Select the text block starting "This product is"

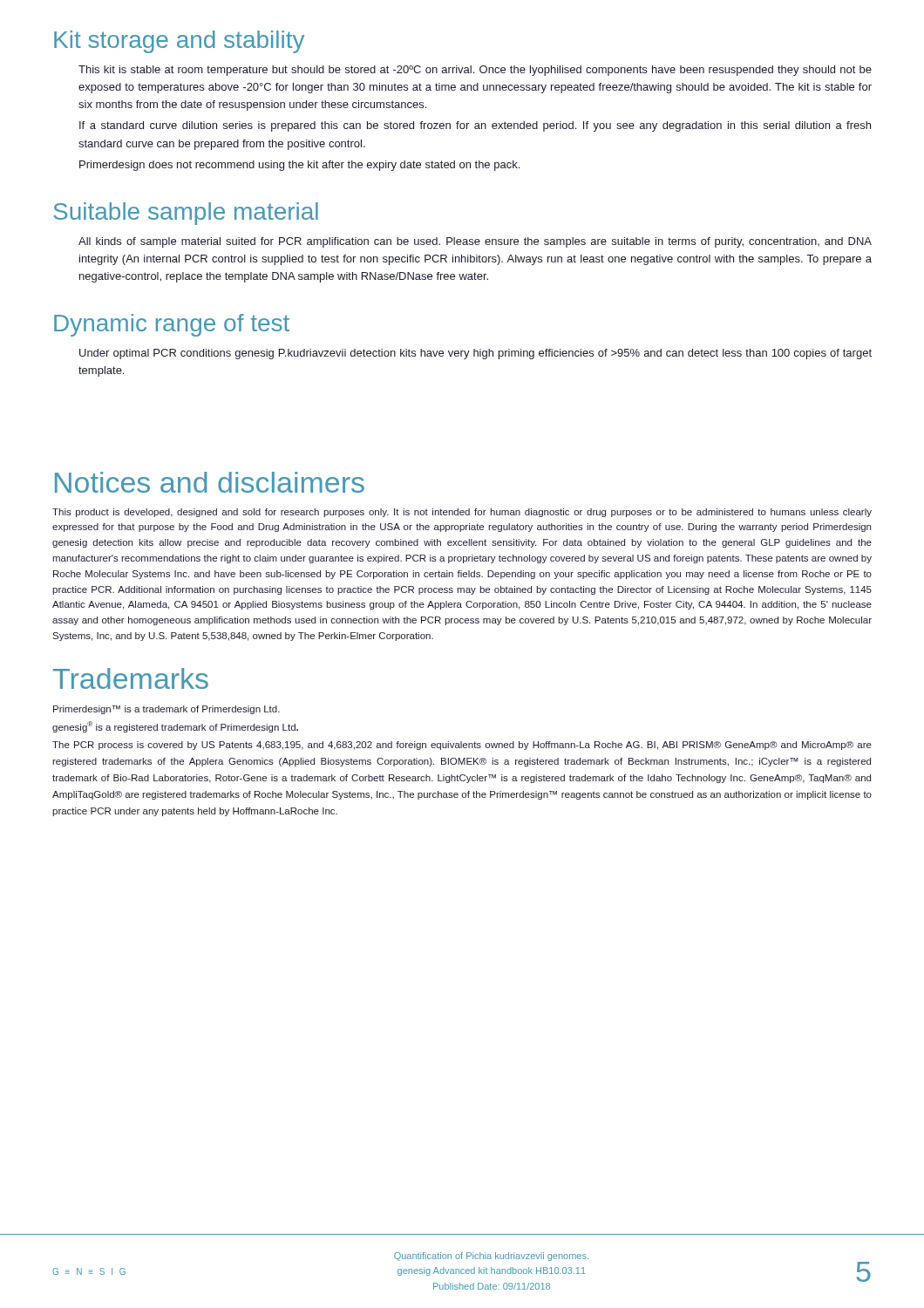(462, 574)
